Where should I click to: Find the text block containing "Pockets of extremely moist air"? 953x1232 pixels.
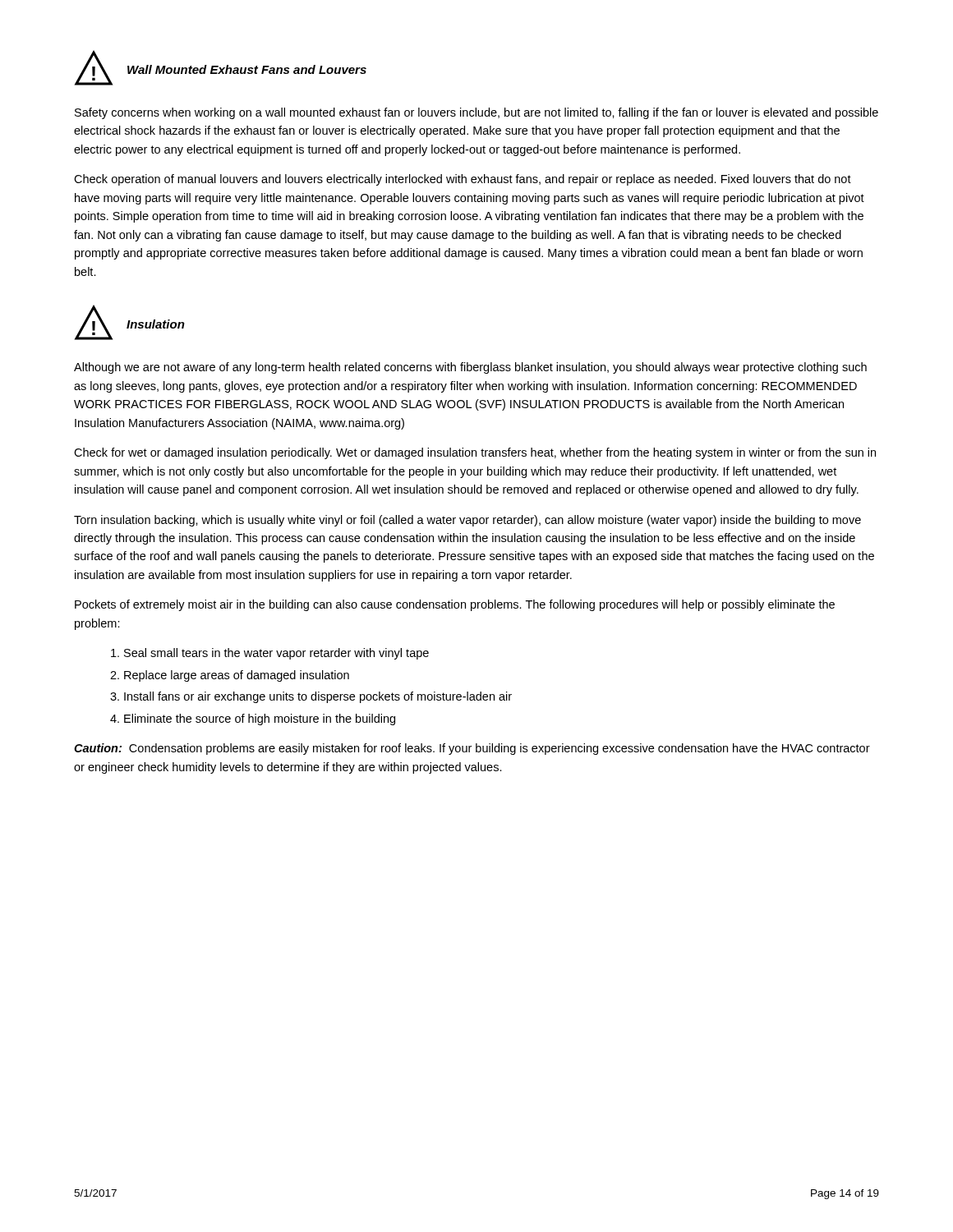[x=455, y=614]
